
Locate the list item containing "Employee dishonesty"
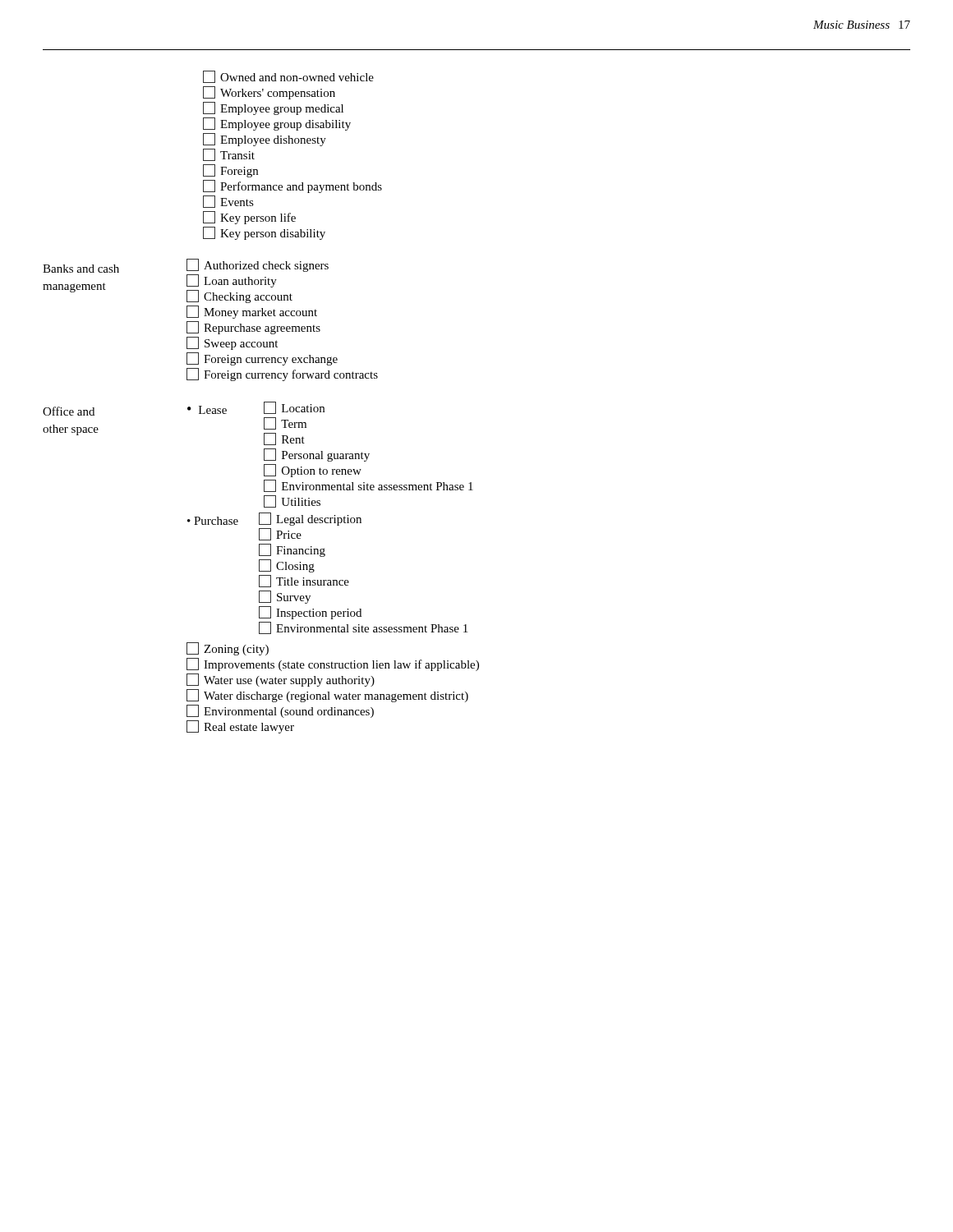(264, 140)
